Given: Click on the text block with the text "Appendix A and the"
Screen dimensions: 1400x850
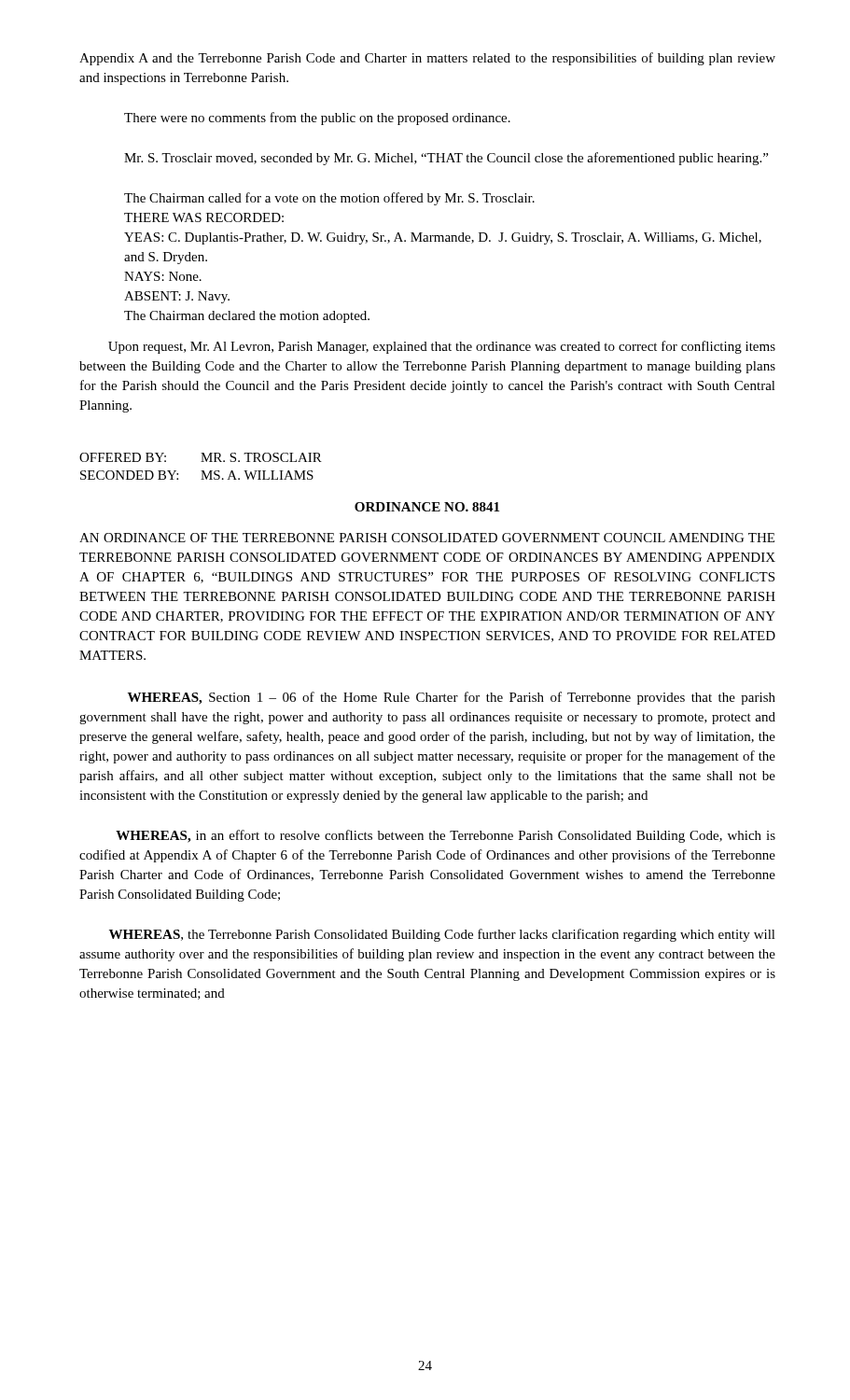Looking at the screenshot, I should point(427,68).
